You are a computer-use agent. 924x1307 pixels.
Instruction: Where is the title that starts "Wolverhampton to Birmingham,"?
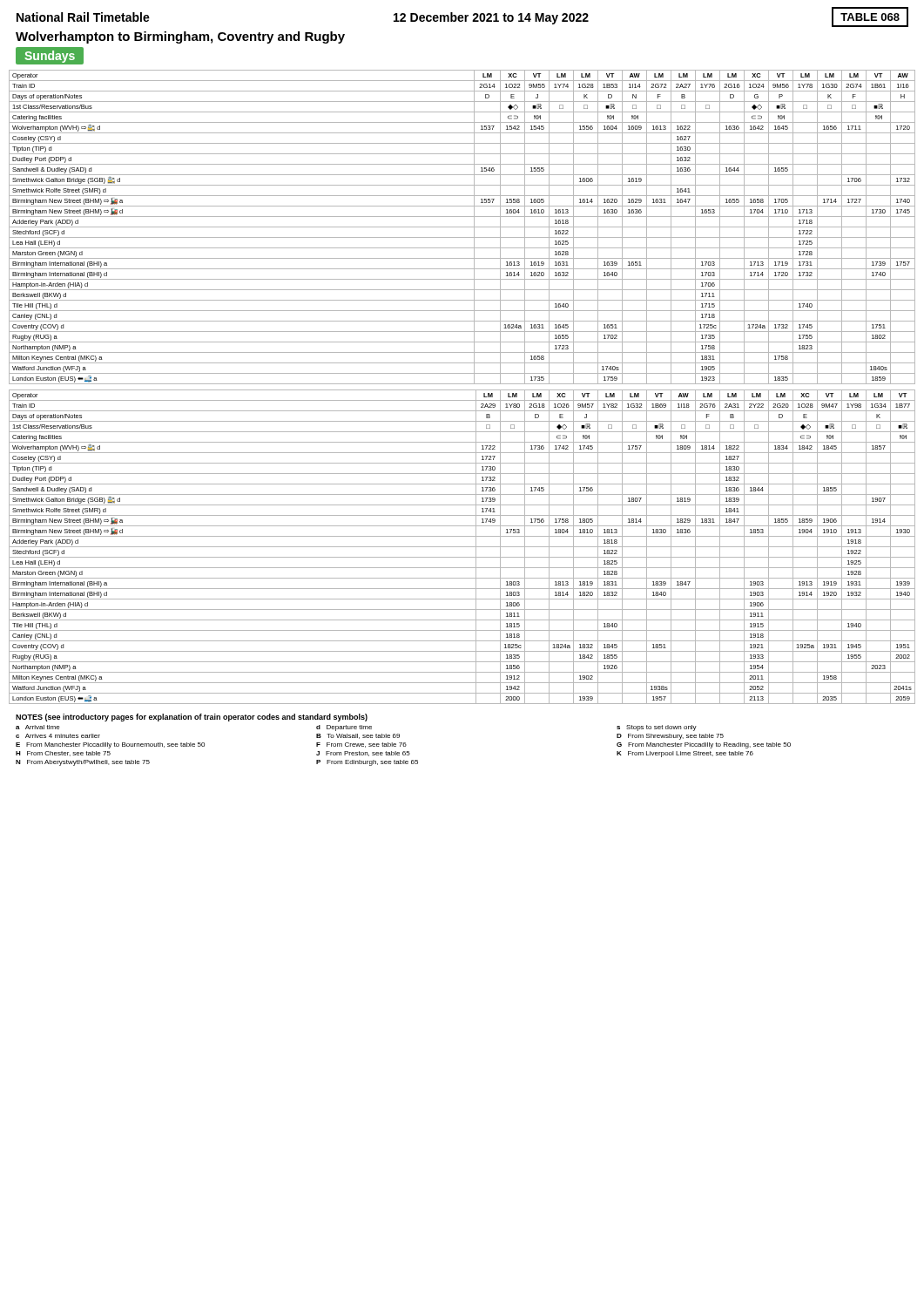pyautogui.click(x=180, y=36)
